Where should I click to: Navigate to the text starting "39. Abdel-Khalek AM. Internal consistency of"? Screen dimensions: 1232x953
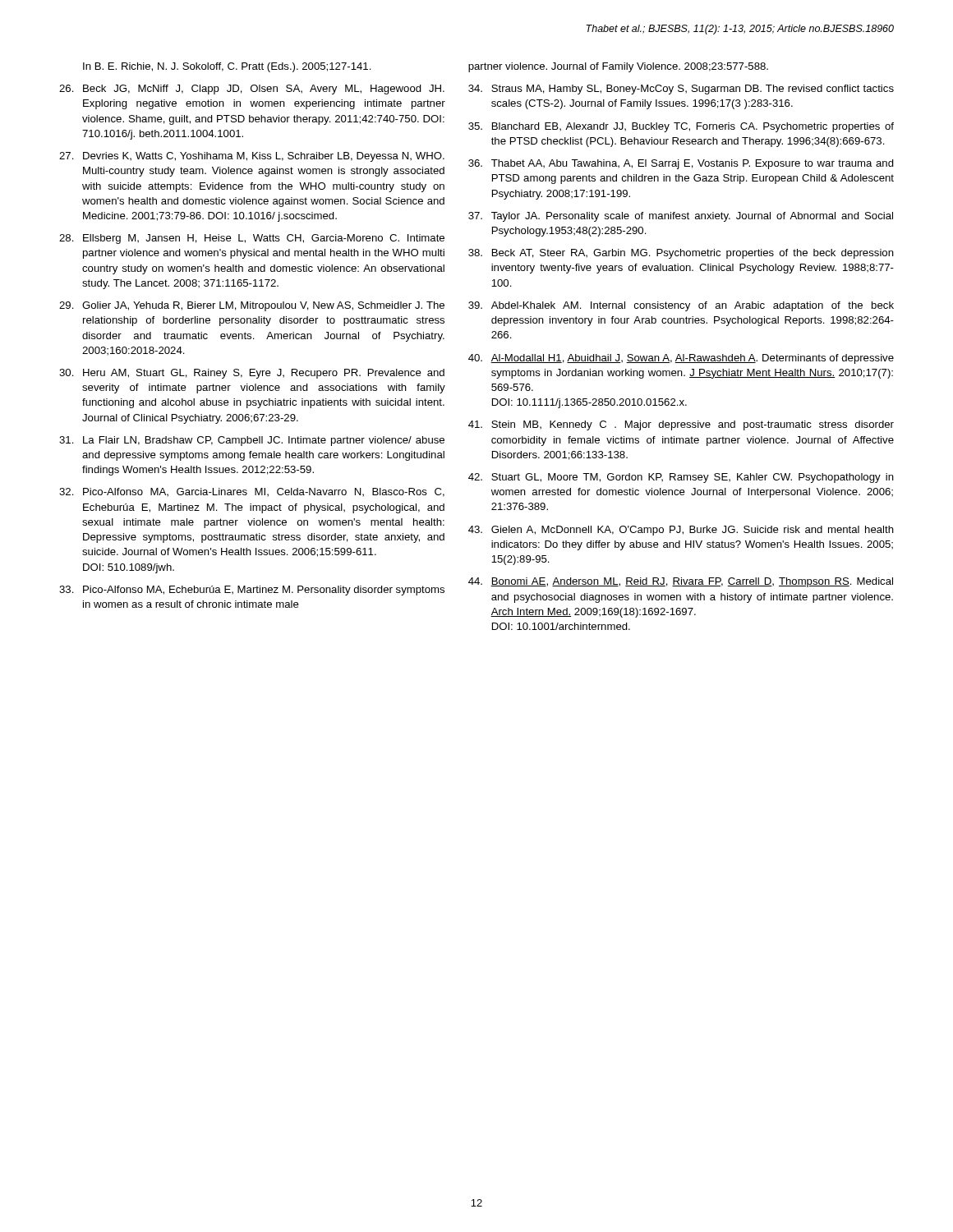[681, 320]
